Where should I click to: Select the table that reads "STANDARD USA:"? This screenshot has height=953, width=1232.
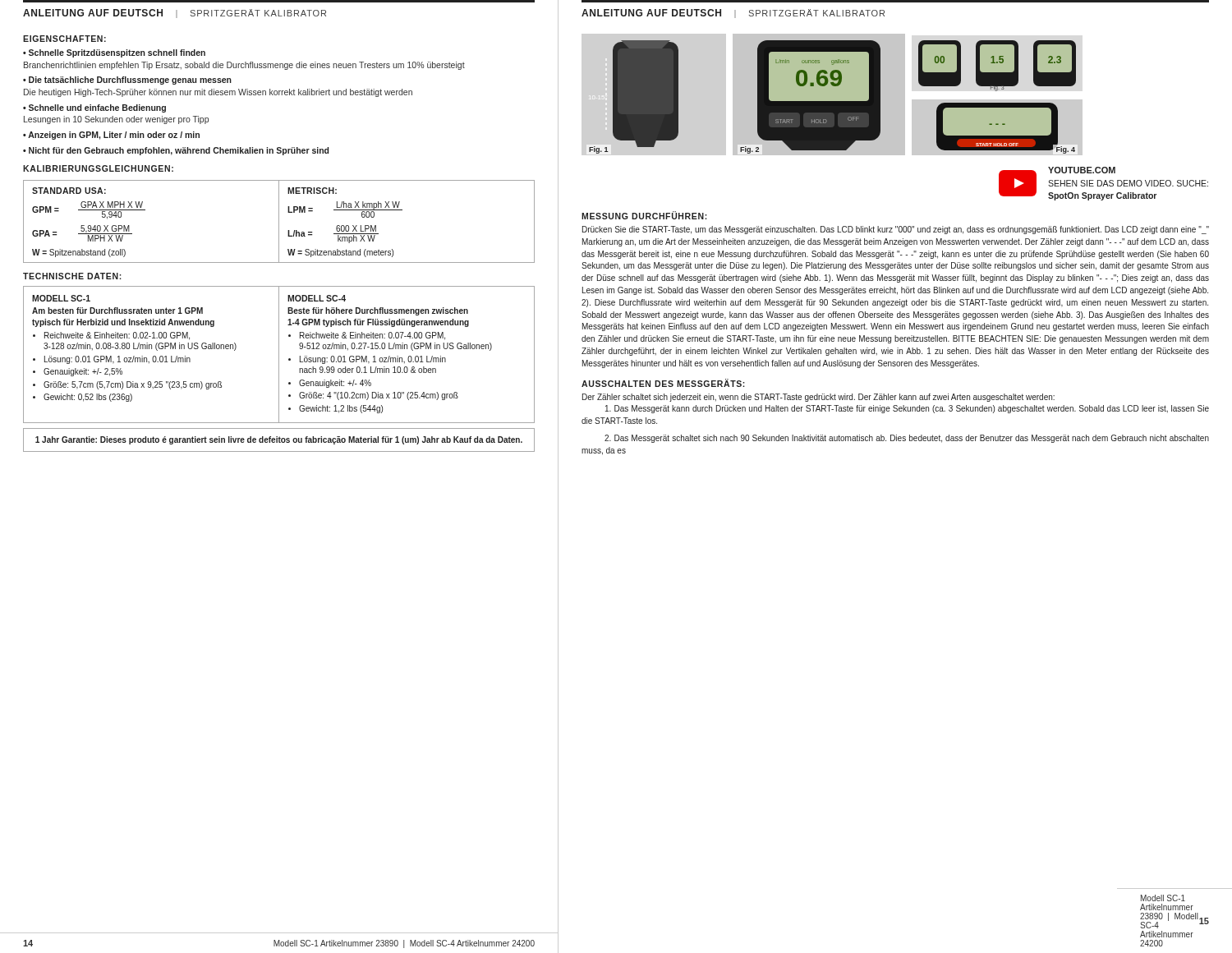279,221
